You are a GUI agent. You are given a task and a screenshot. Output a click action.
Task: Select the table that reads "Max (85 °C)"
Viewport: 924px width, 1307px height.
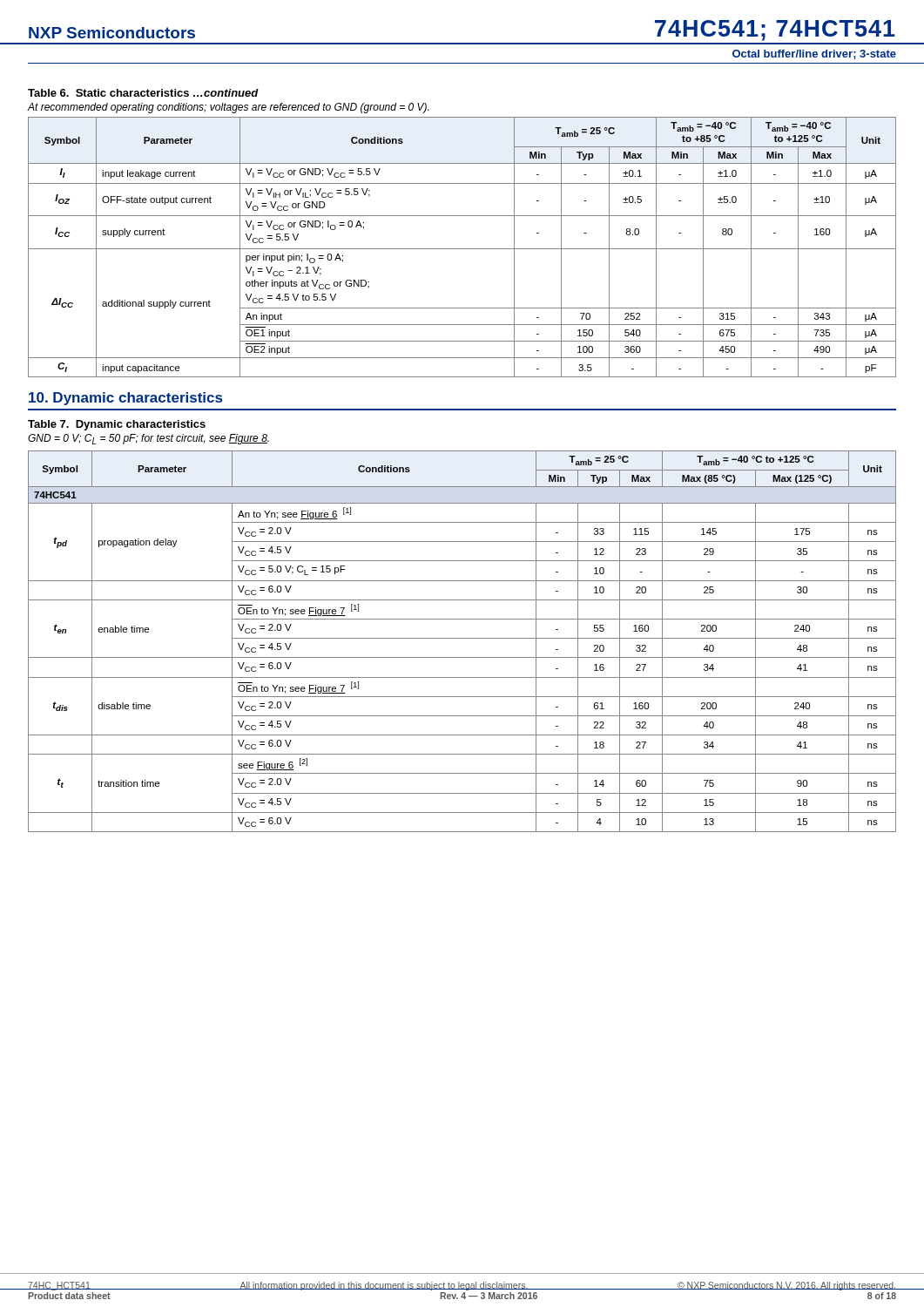[x=462, y=641]
